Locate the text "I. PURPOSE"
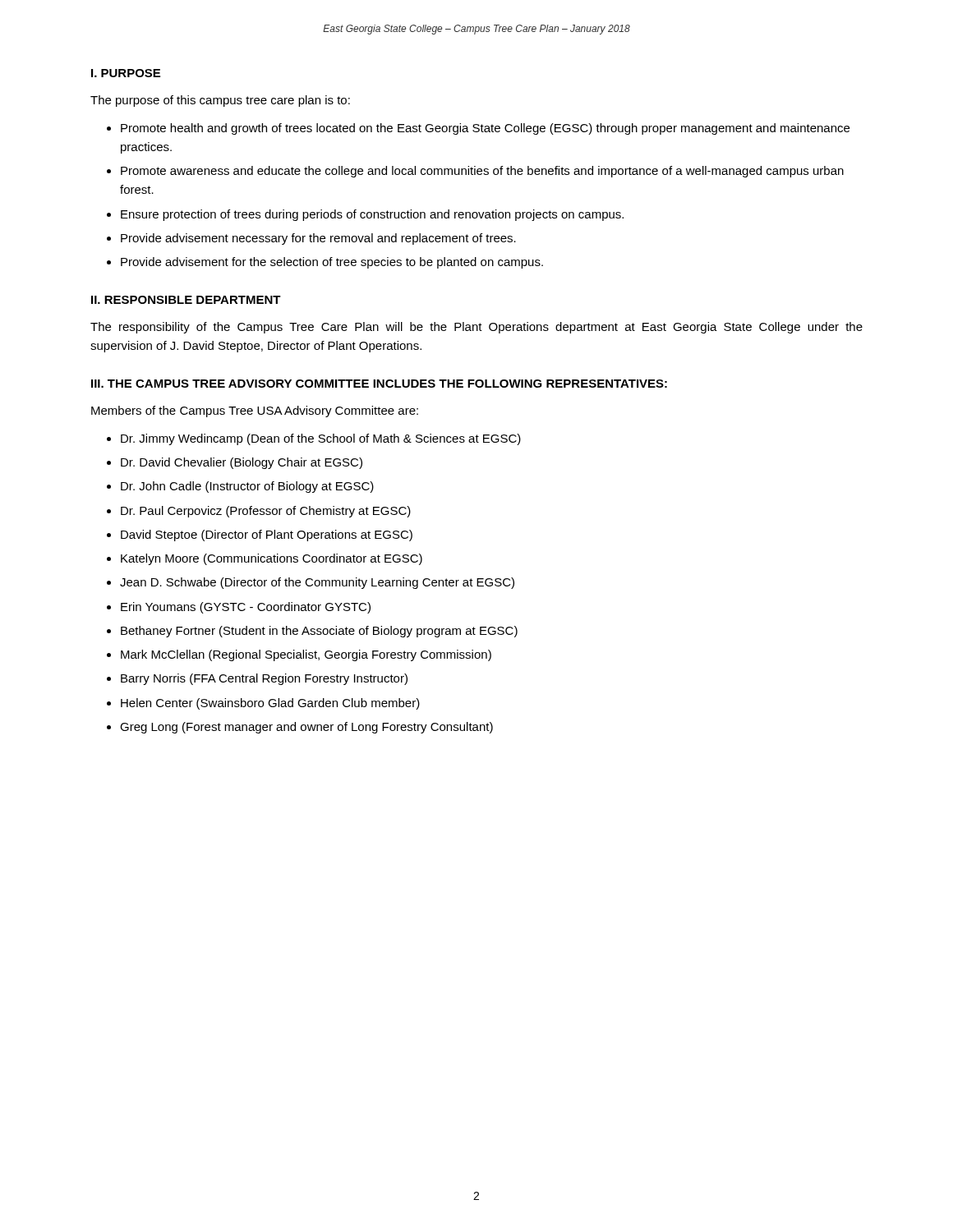The image size is (953, 1232). tap(126, 73)
